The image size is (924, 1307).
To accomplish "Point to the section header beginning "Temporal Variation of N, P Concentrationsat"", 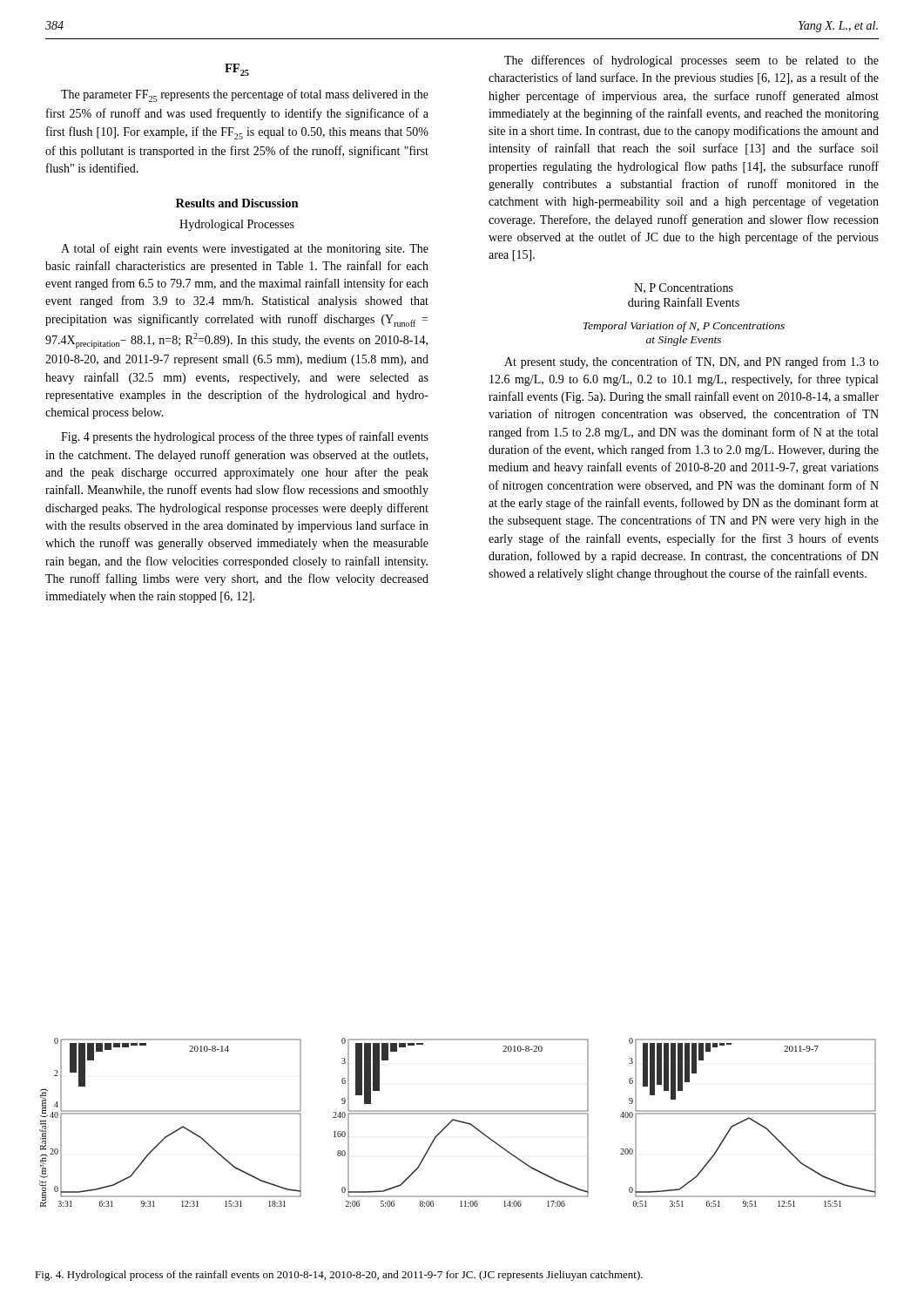I will pyautogui.click(x=684, y=332).
